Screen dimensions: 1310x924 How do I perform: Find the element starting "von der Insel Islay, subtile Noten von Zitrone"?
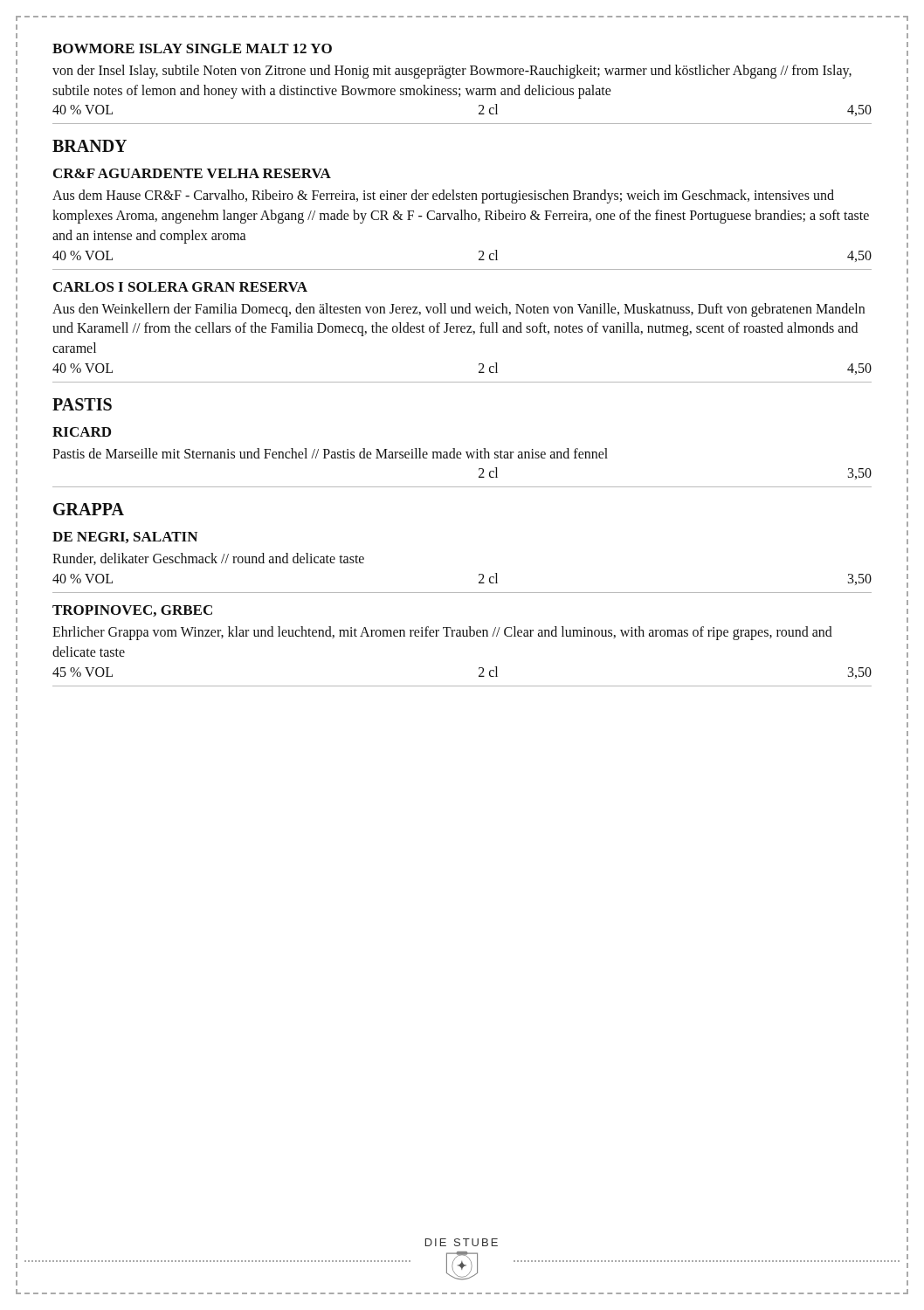click(462, 90)
